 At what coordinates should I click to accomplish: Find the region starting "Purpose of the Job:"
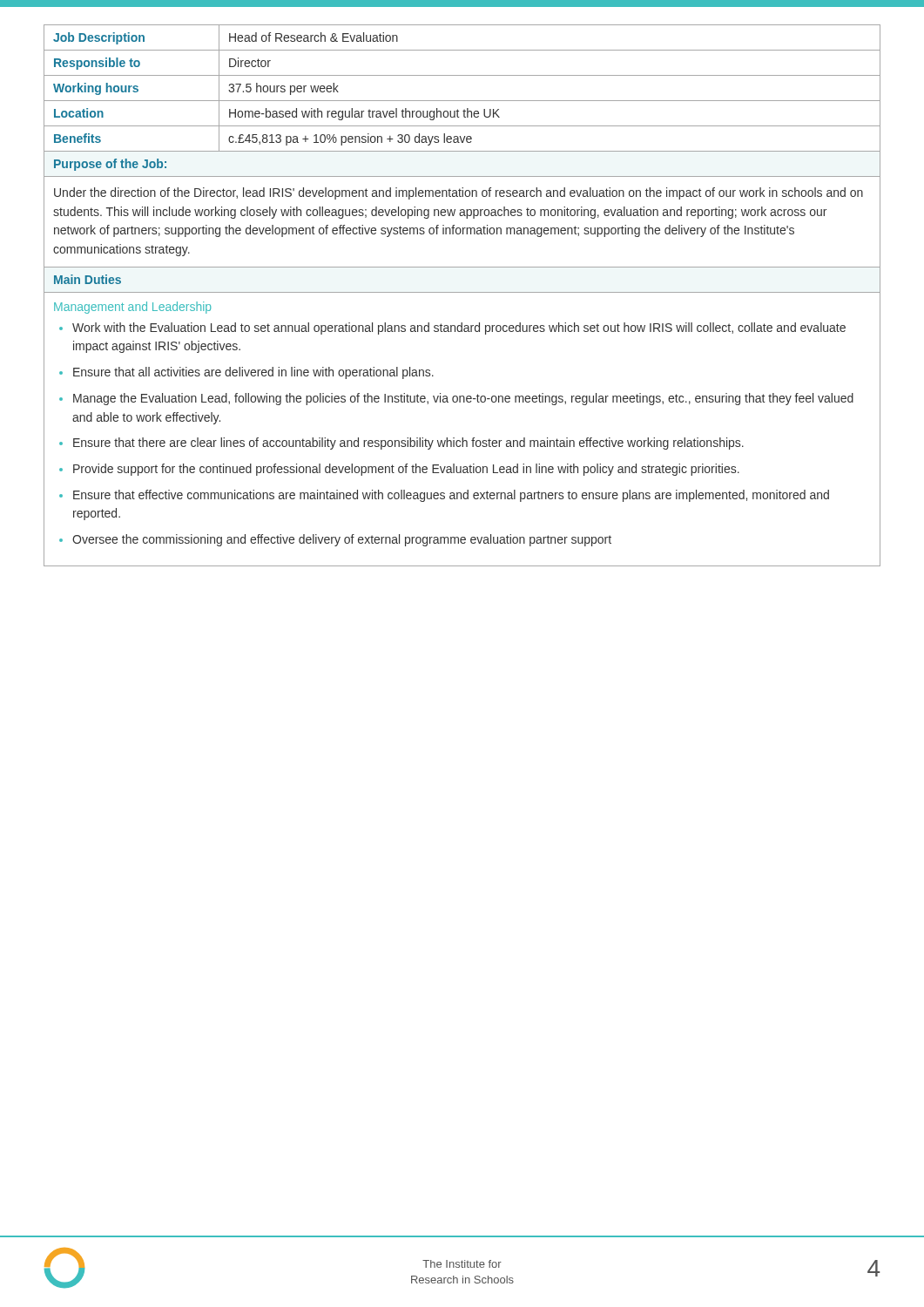[x=110, y=164]
